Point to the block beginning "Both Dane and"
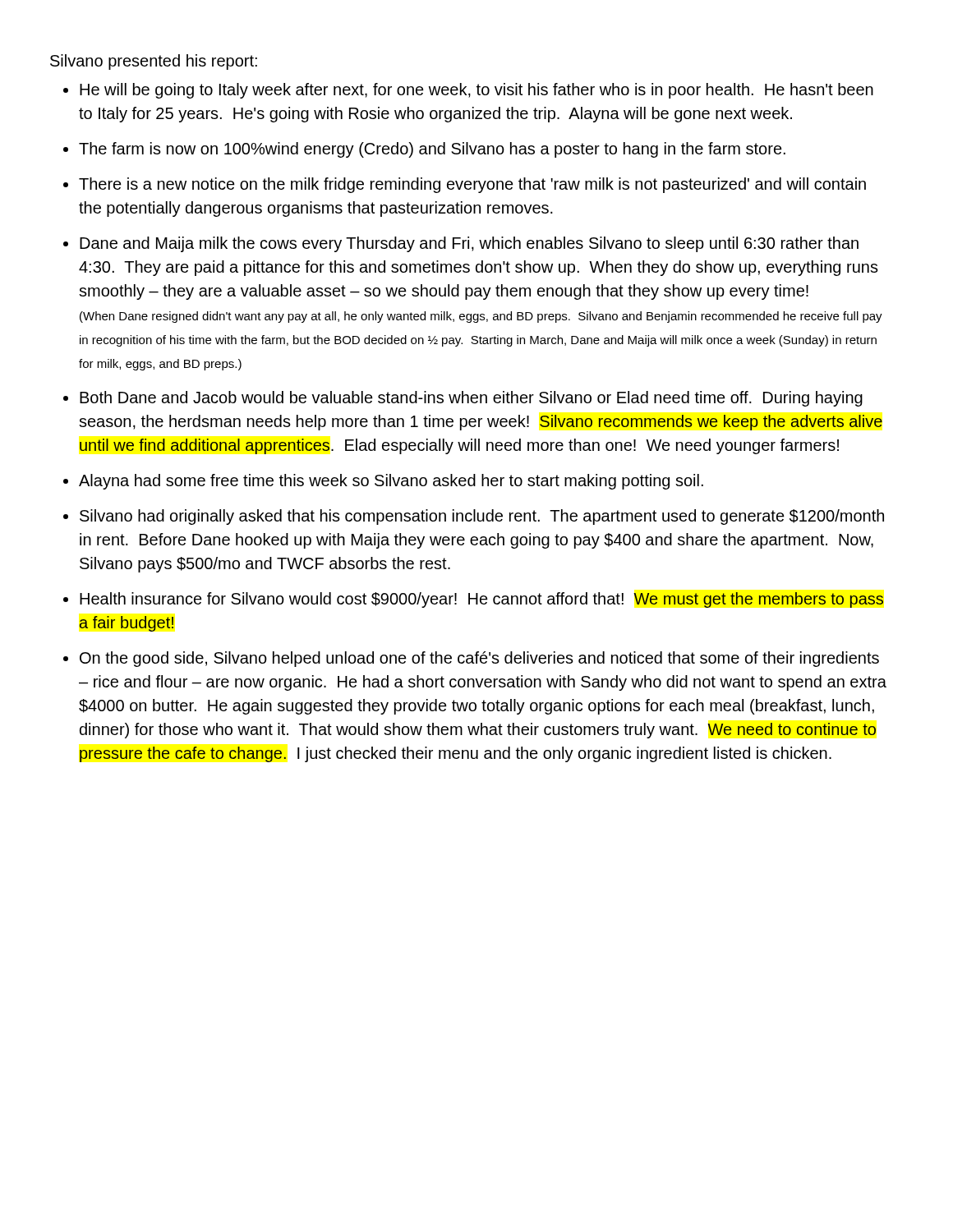Image resolution: width=953 pixels, height=1232 pixels. [481, 421]
